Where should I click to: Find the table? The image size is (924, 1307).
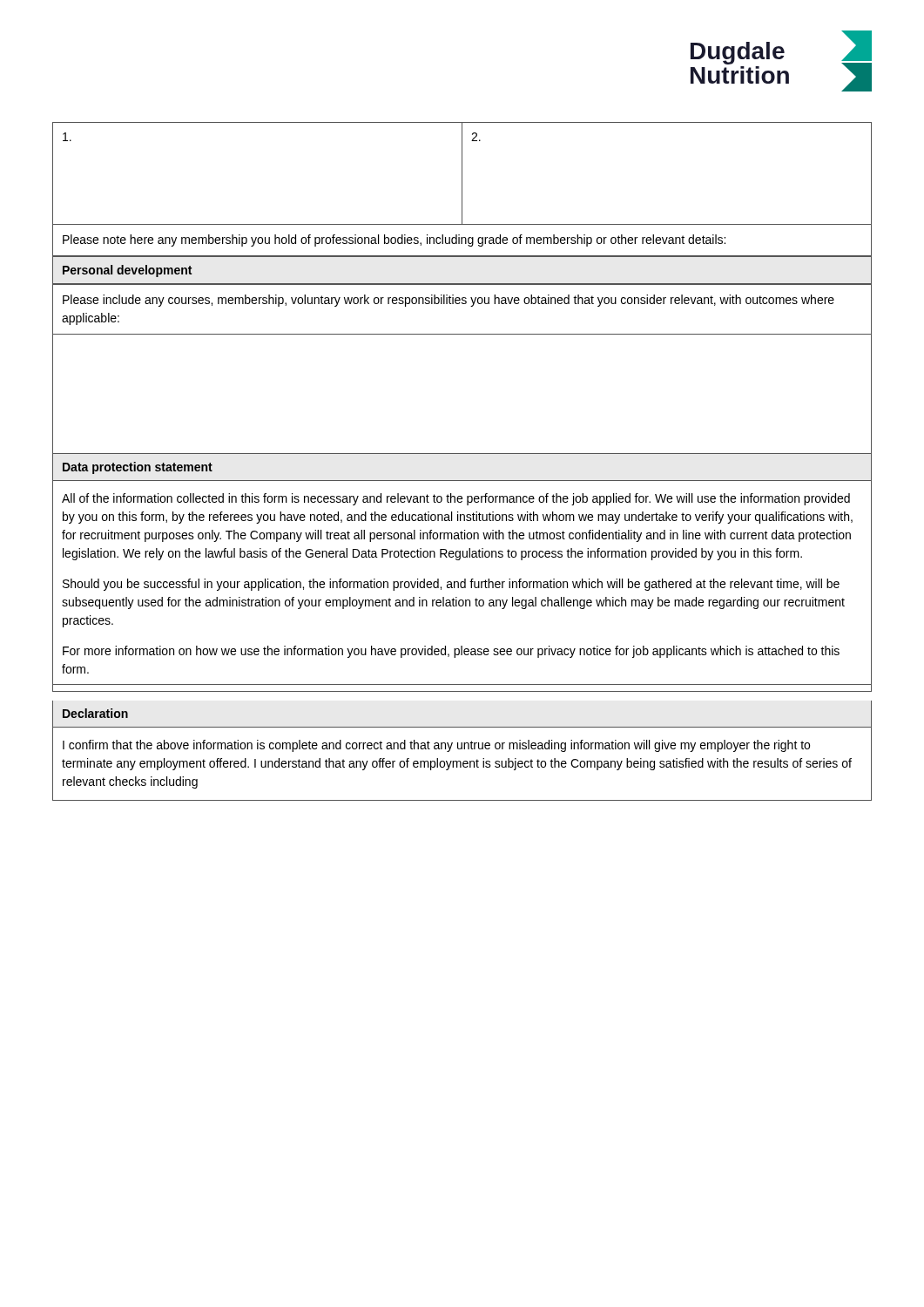(462, 173)
